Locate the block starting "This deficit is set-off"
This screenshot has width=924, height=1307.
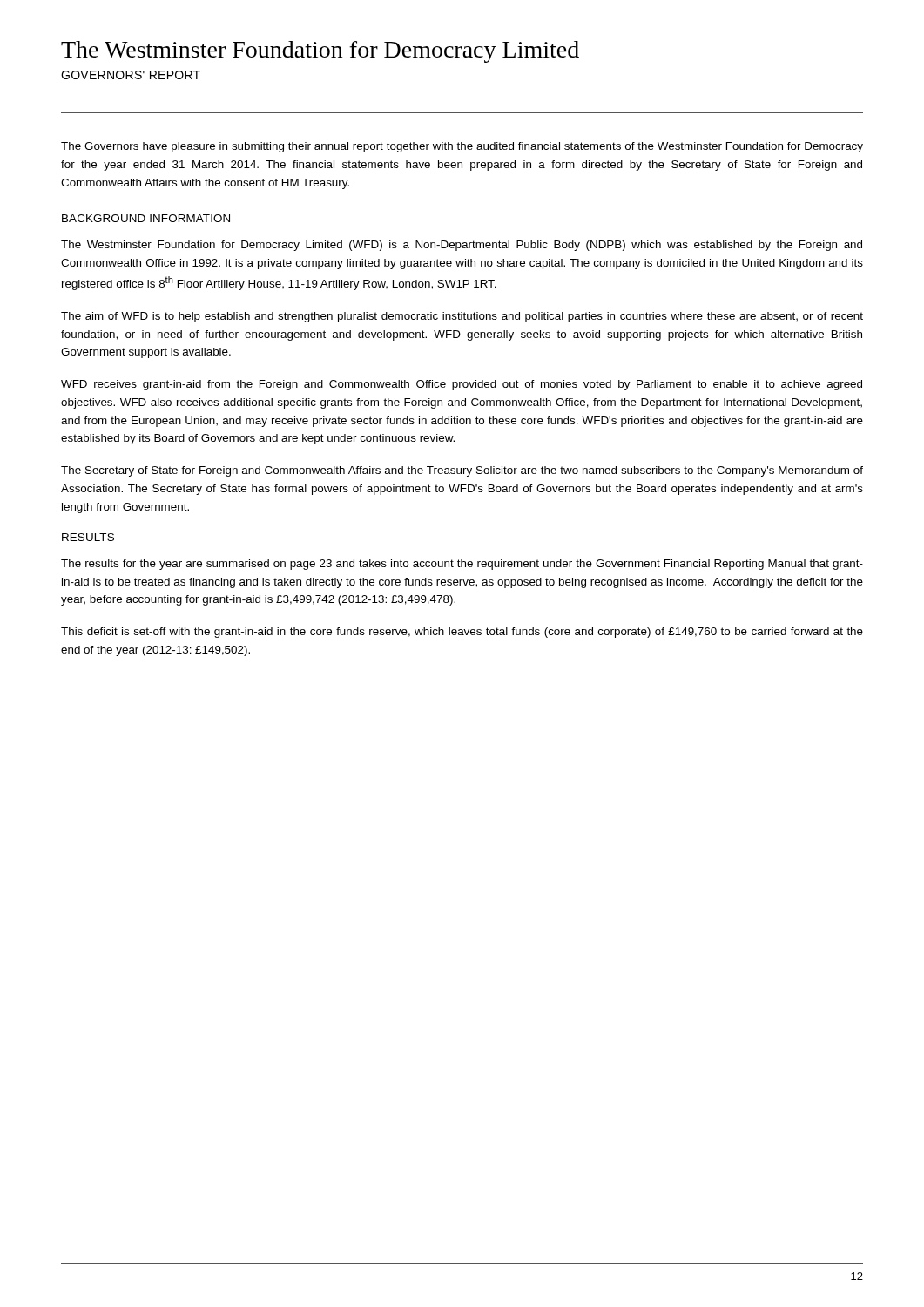tap(462, 641)
